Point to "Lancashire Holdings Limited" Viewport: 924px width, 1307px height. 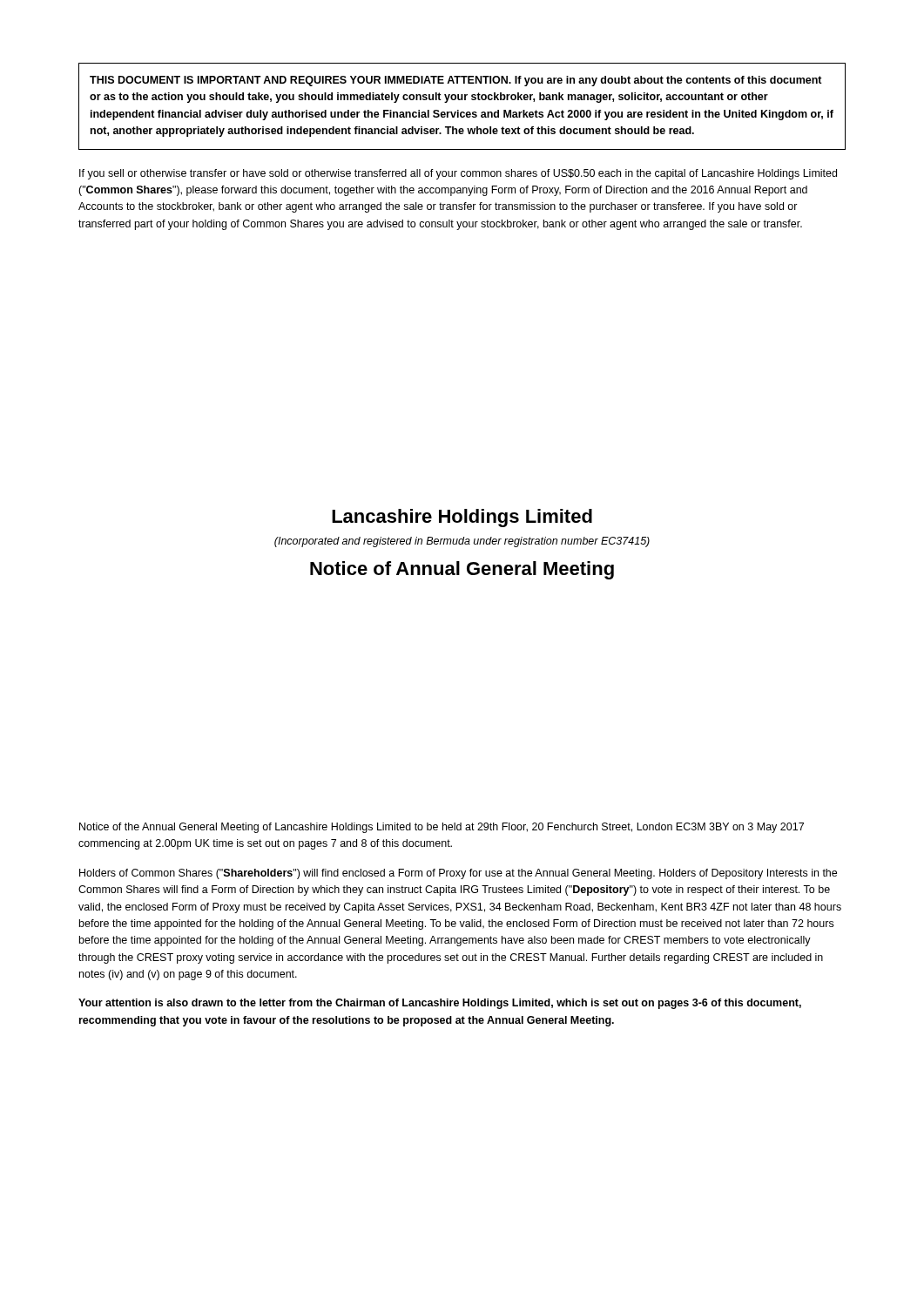point(462,516)
